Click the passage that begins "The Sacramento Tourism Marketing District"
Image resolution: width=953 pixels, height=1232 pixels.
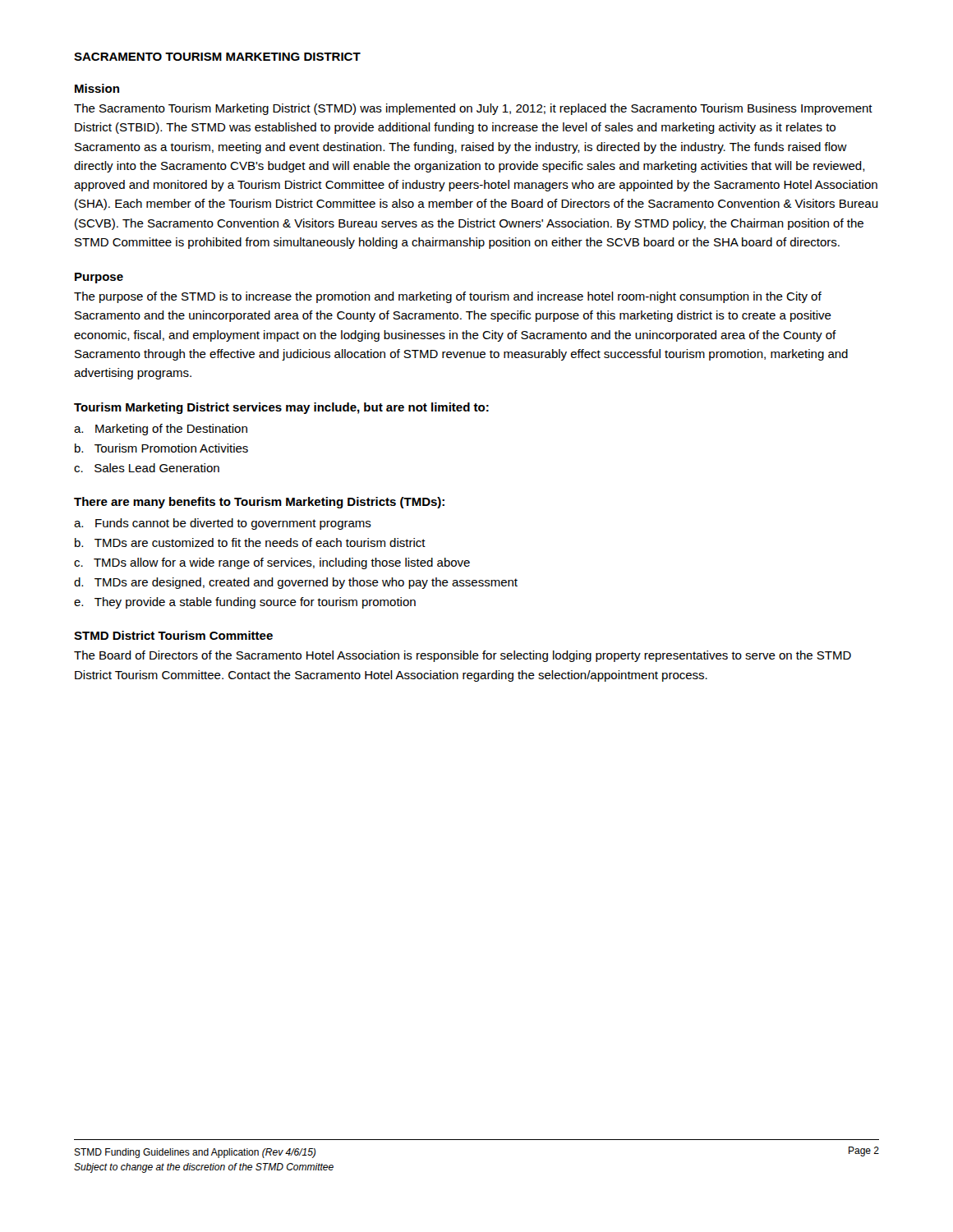click(476, 175)
